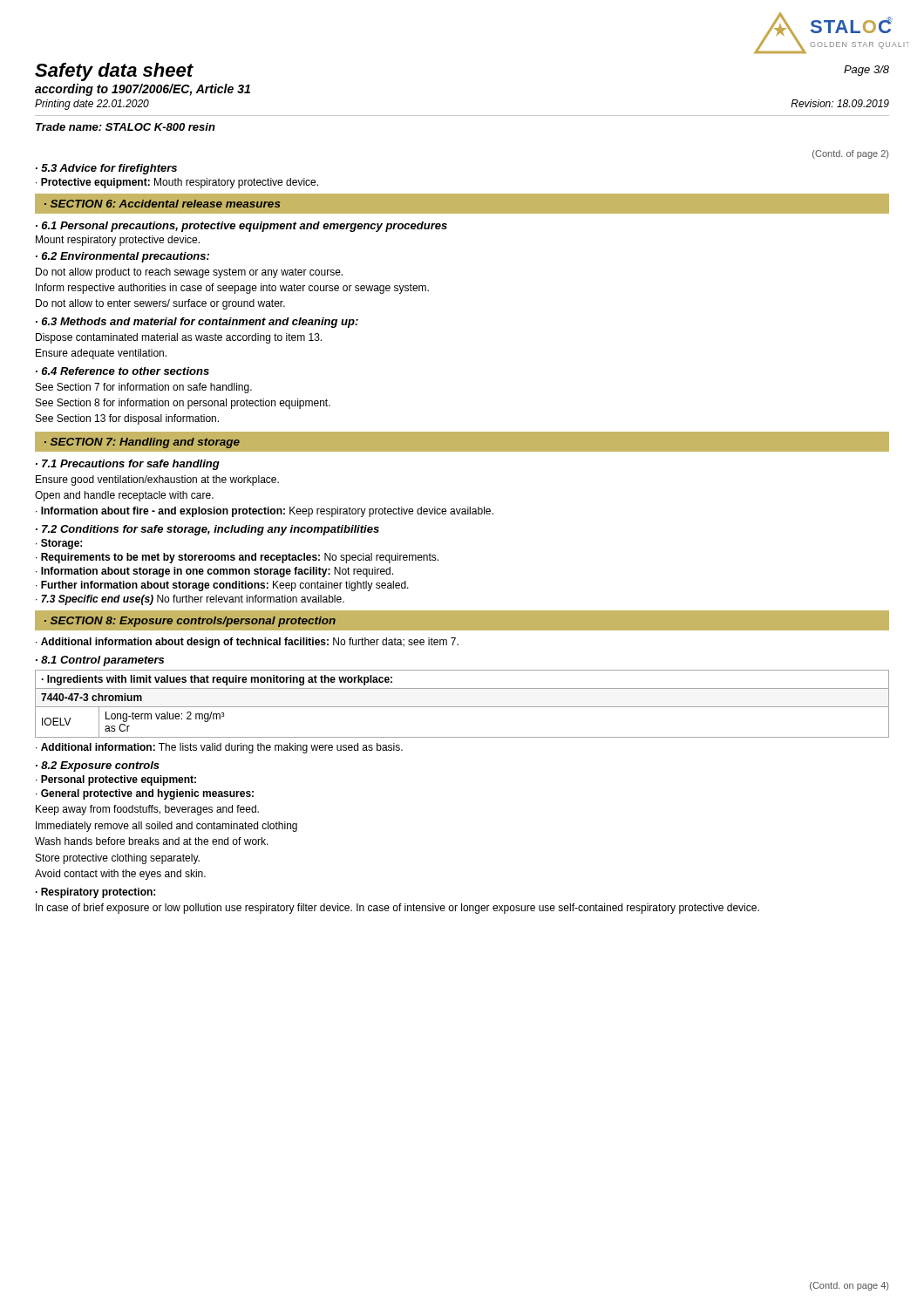Screen dimensions: 1308x924
Task: Find the text block that reads "· Additional information:"
Action: point(219,747)
